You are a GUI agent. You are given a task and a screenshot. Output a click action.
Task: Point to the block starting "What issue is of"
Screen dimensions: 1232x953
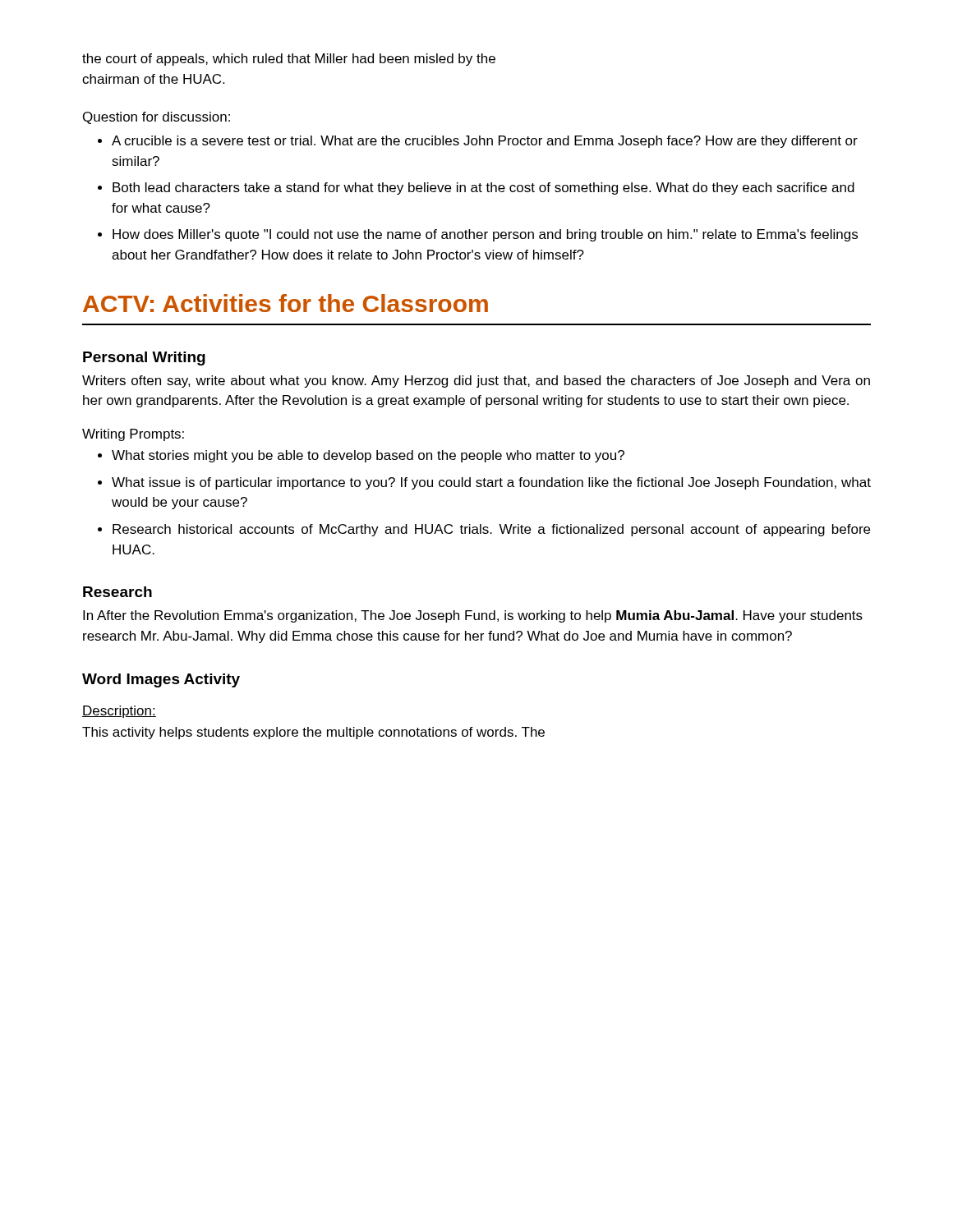(x=491, y=492)
